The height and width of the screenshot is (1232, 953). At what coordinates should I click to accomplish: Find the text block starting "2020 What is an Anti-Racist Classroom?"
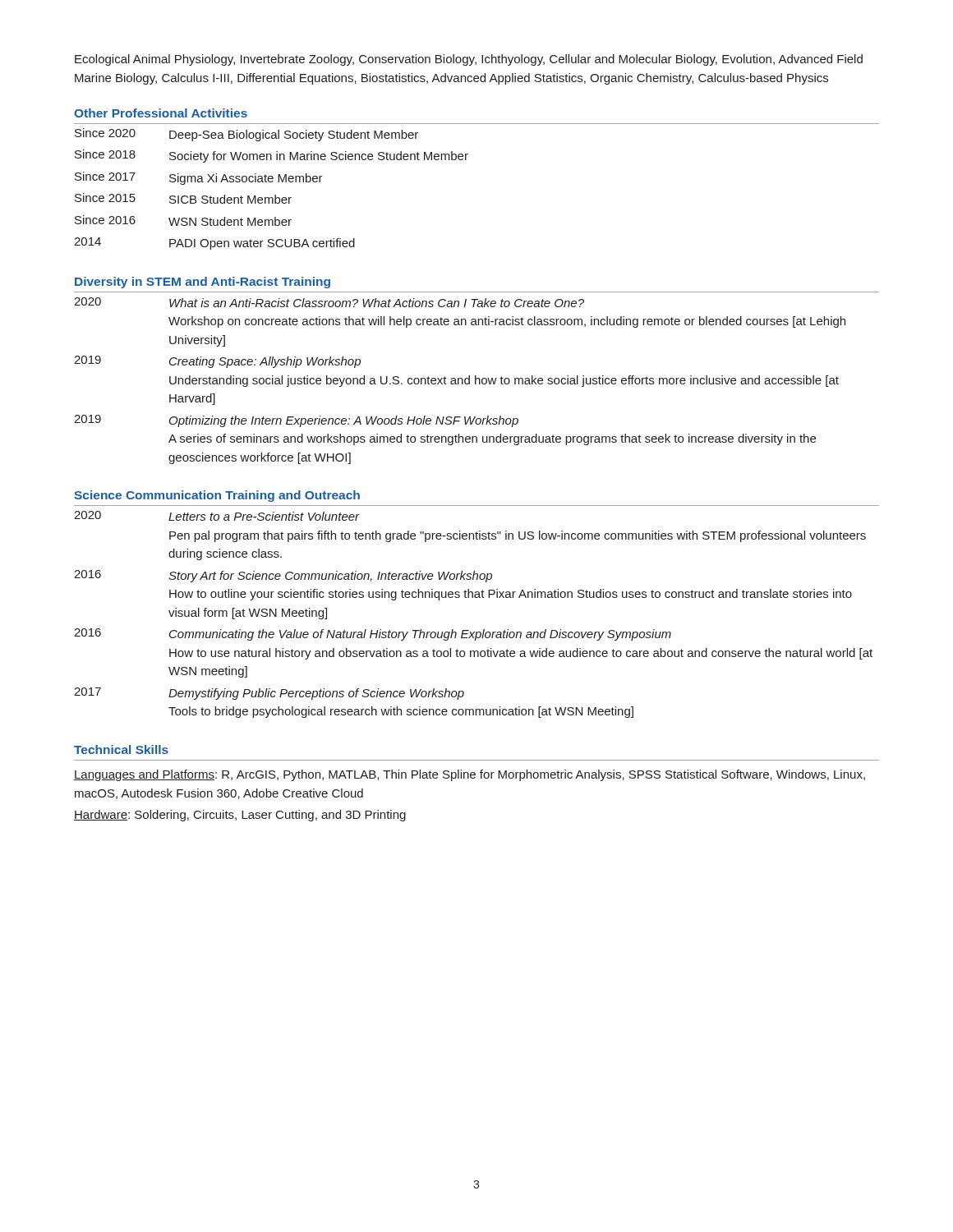coord(476,321)
